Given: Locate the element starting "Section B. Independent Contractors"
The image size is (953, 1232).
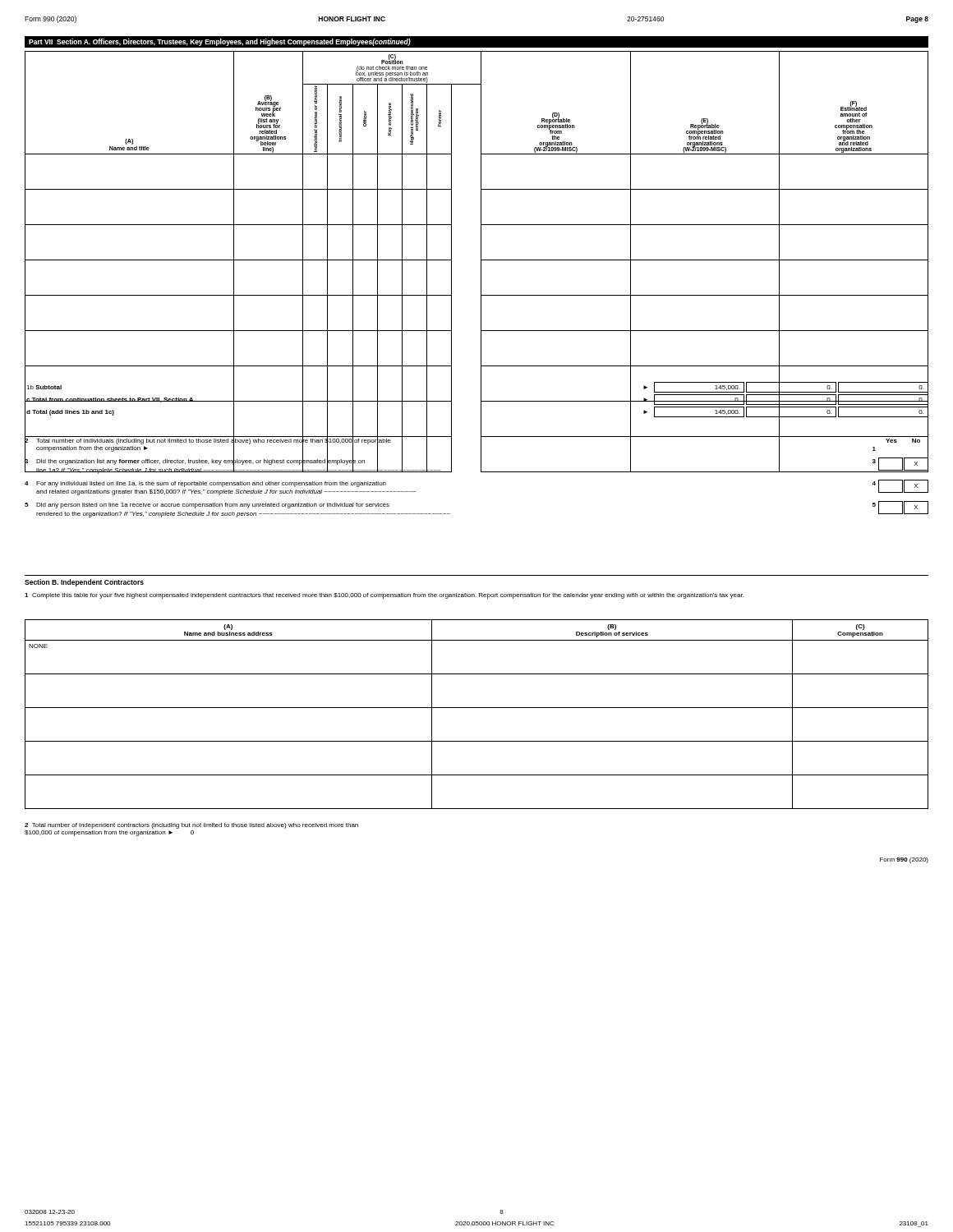Looking at the screenshot, I should [x=84, y=582].
